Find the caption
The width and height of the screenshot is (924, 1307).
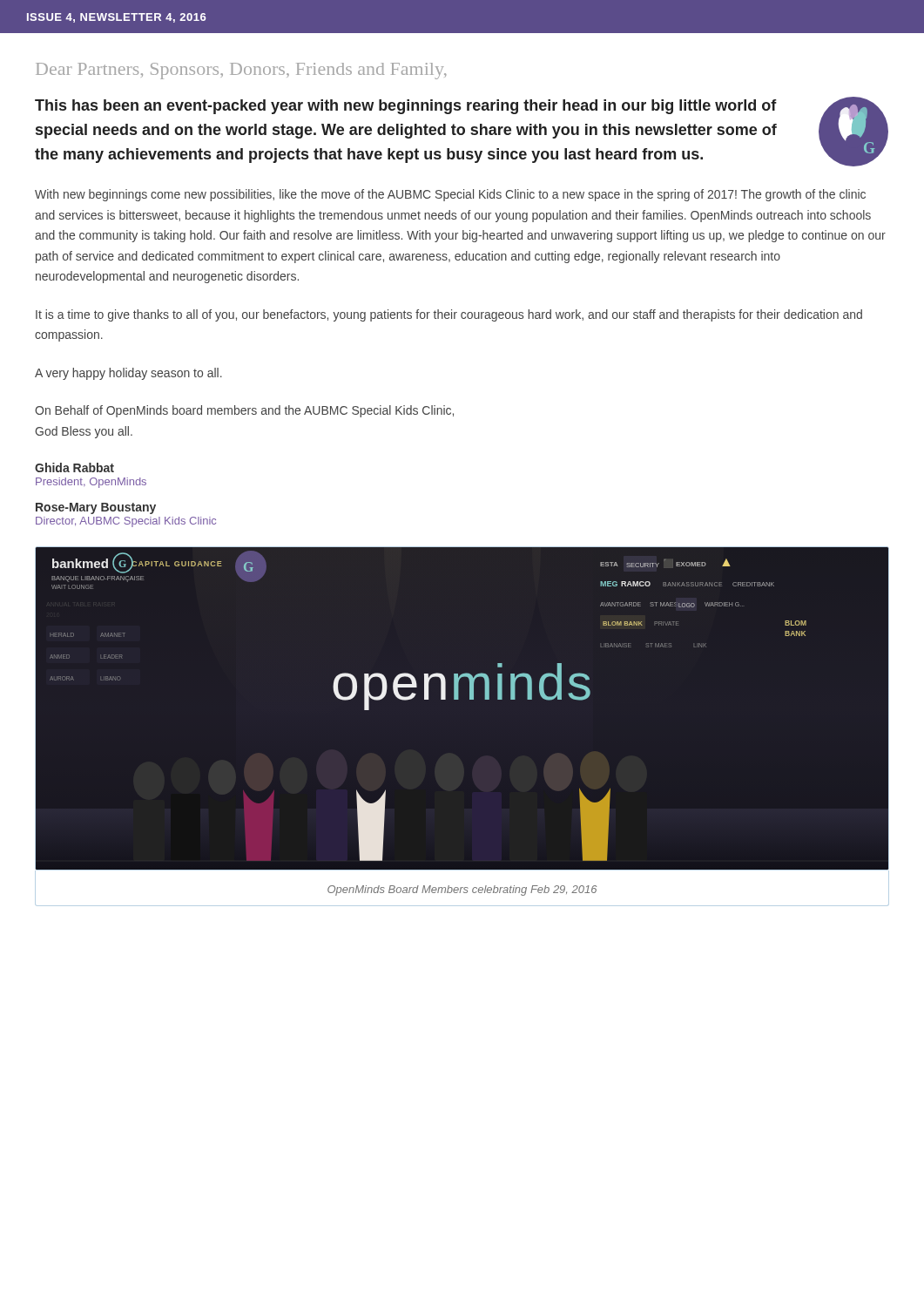pos(462,889)
